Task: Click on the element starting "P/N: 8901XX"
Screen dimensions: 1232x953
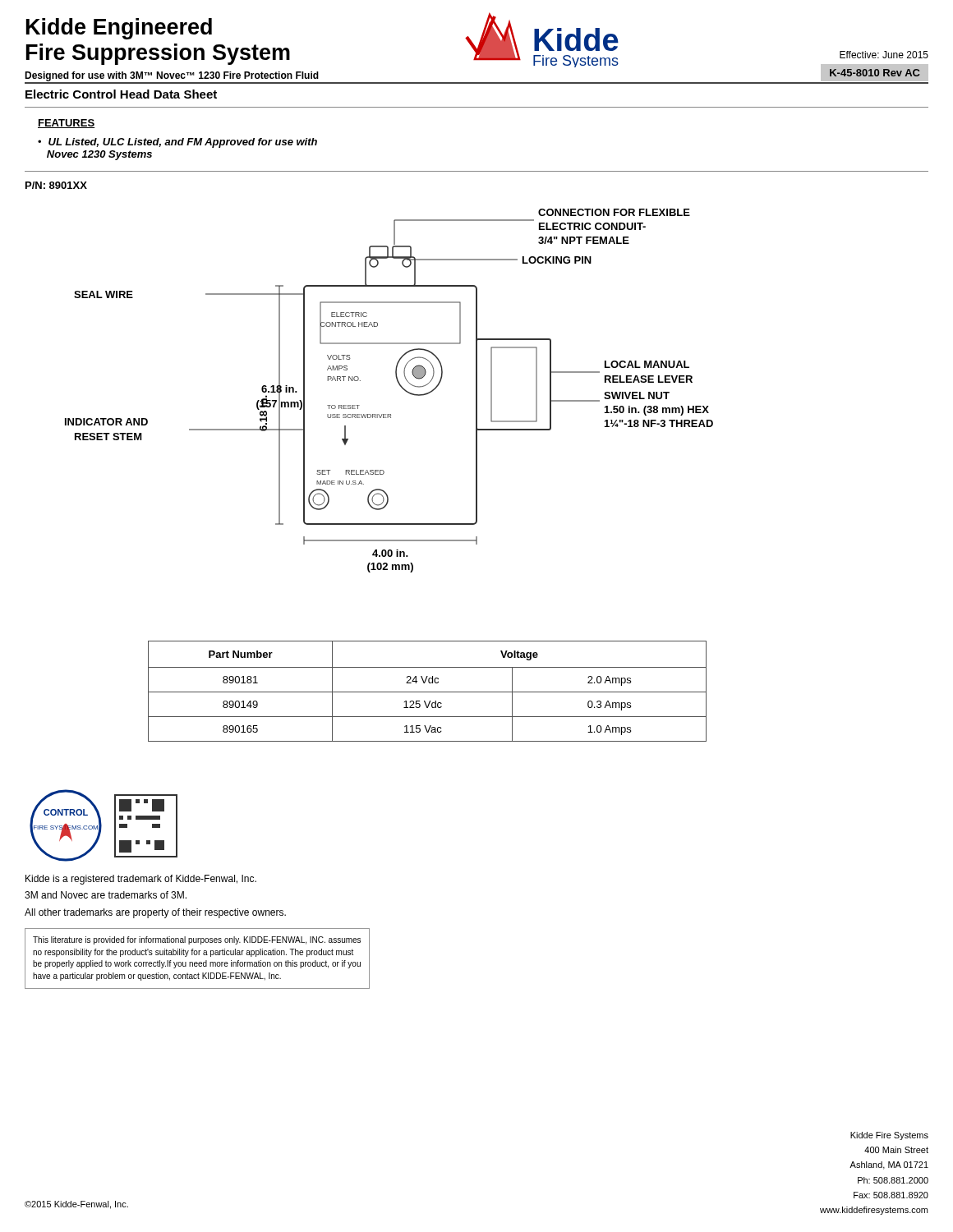Action: (56, 185)
